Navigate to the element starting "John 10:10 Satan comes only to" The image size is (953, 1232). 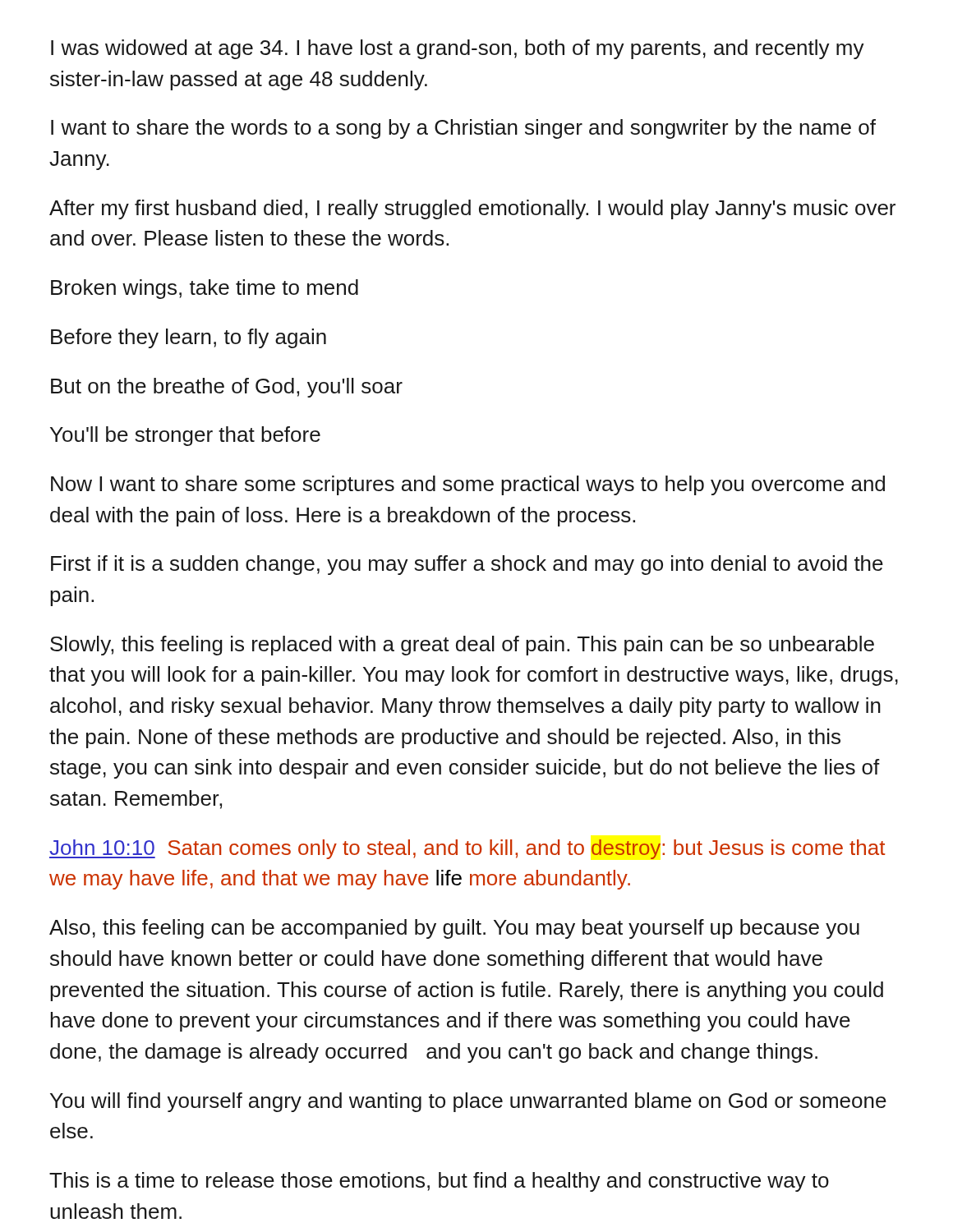coord(467,863)
